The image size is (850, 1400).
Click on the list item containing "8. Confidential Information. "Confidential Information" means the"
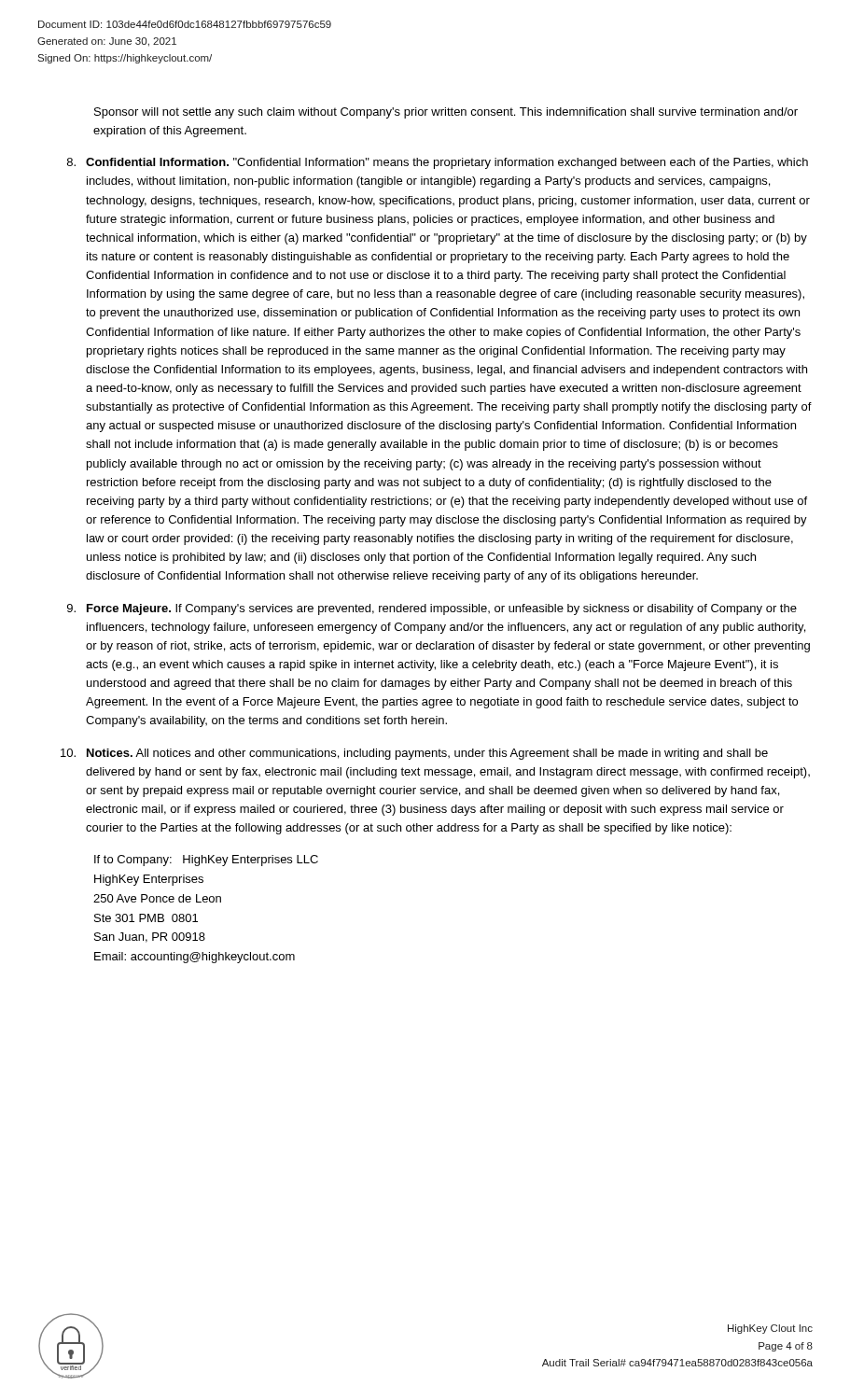pos(425,369)
